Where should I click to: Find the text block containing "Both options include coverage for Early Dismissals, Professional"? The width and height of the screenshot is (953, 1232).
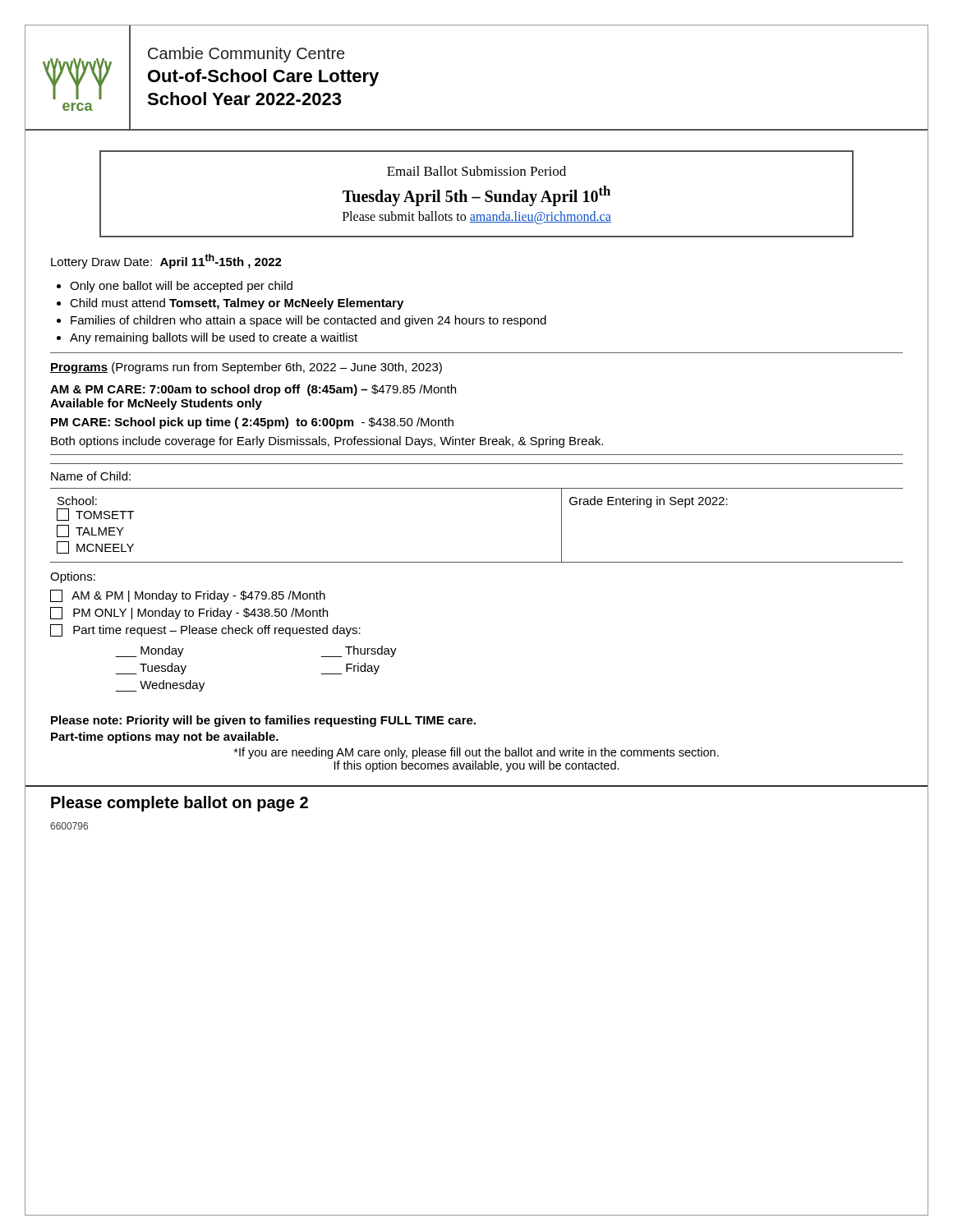tap(327, 440)
